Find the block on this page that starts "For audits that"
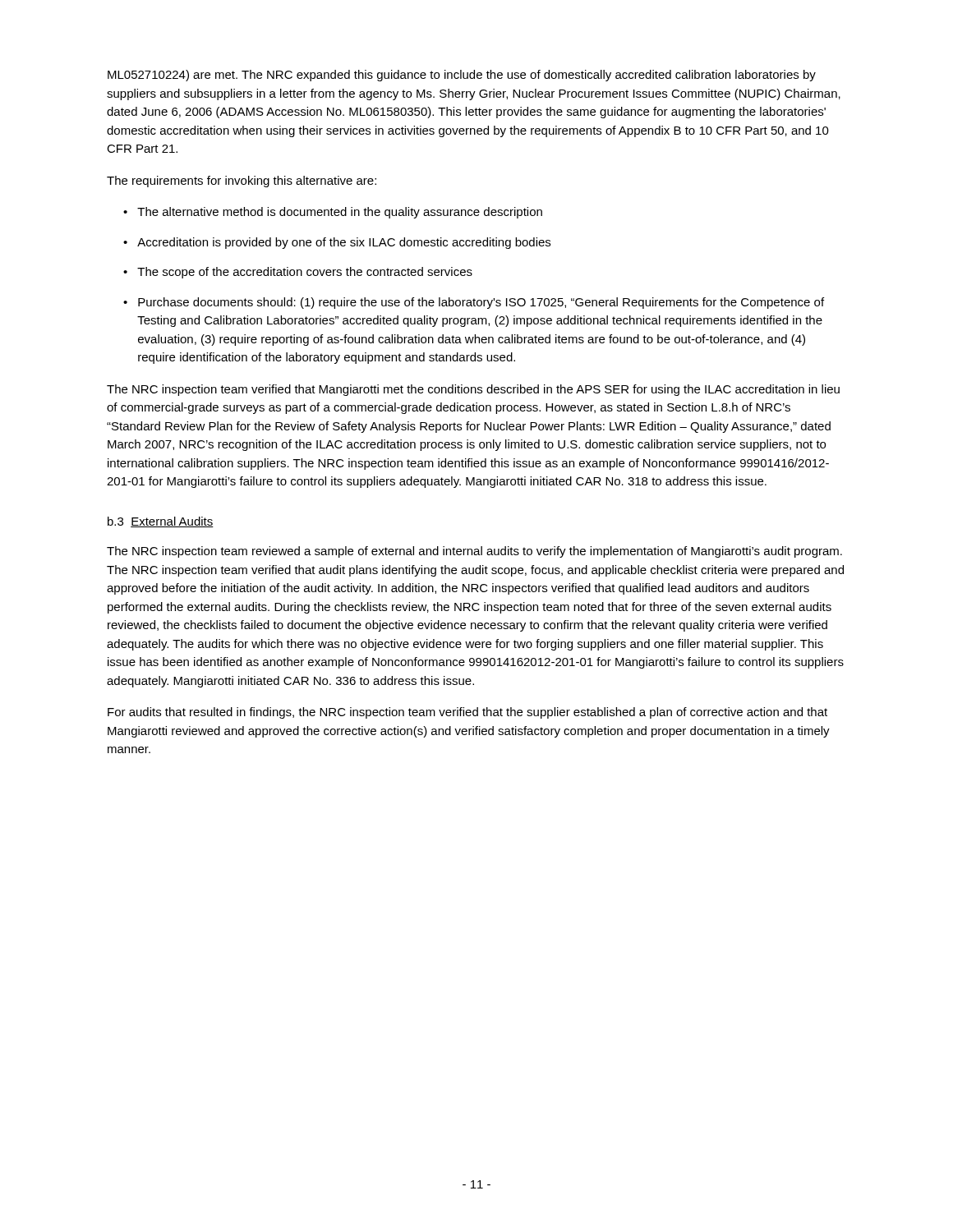 point(468,730)
